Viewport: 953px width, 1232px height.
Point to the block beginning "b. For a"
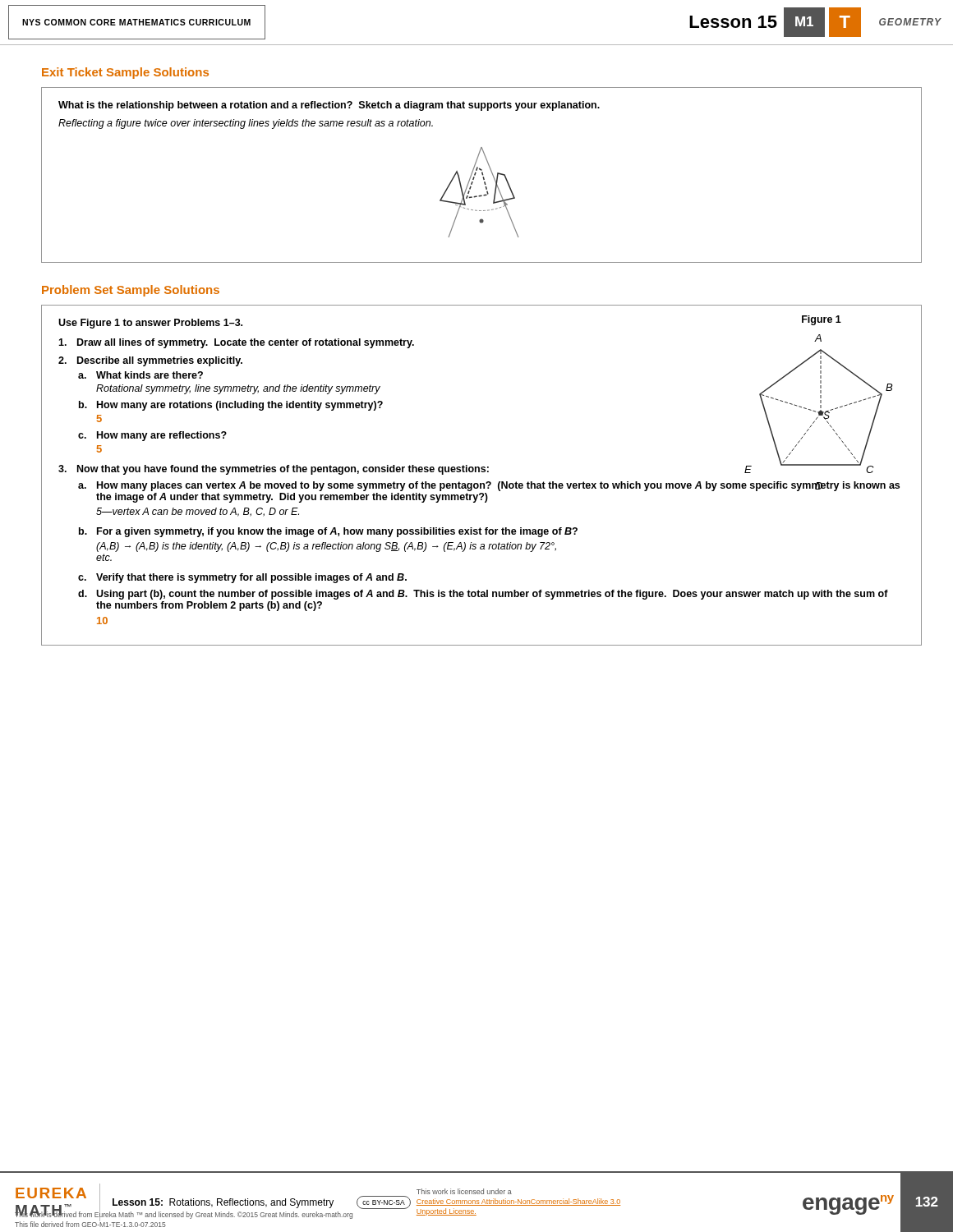coord(328,531)
